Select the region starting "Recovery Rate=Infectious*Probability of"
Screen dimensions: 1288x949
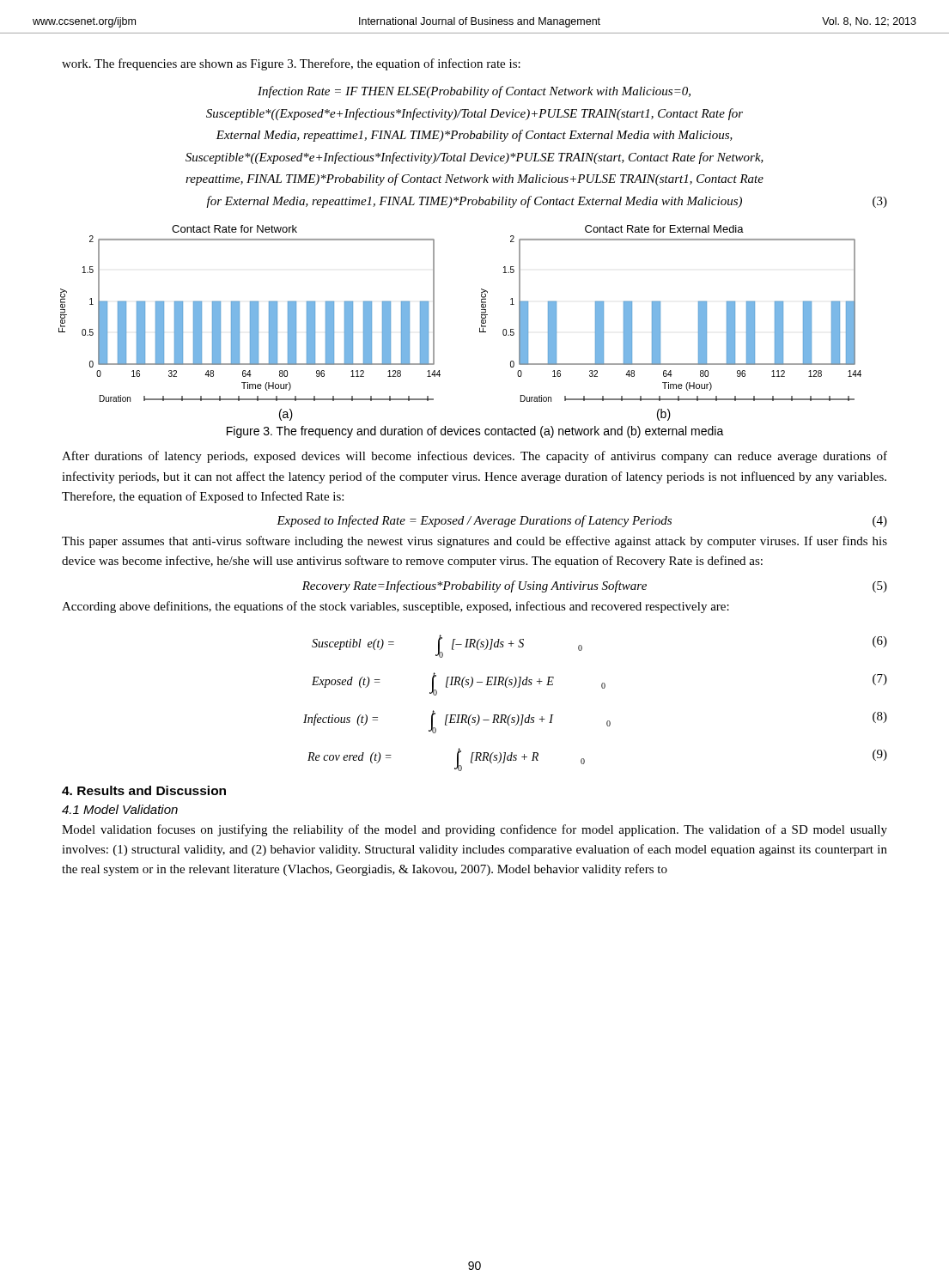pyautogui.click(x=595, y=586)
